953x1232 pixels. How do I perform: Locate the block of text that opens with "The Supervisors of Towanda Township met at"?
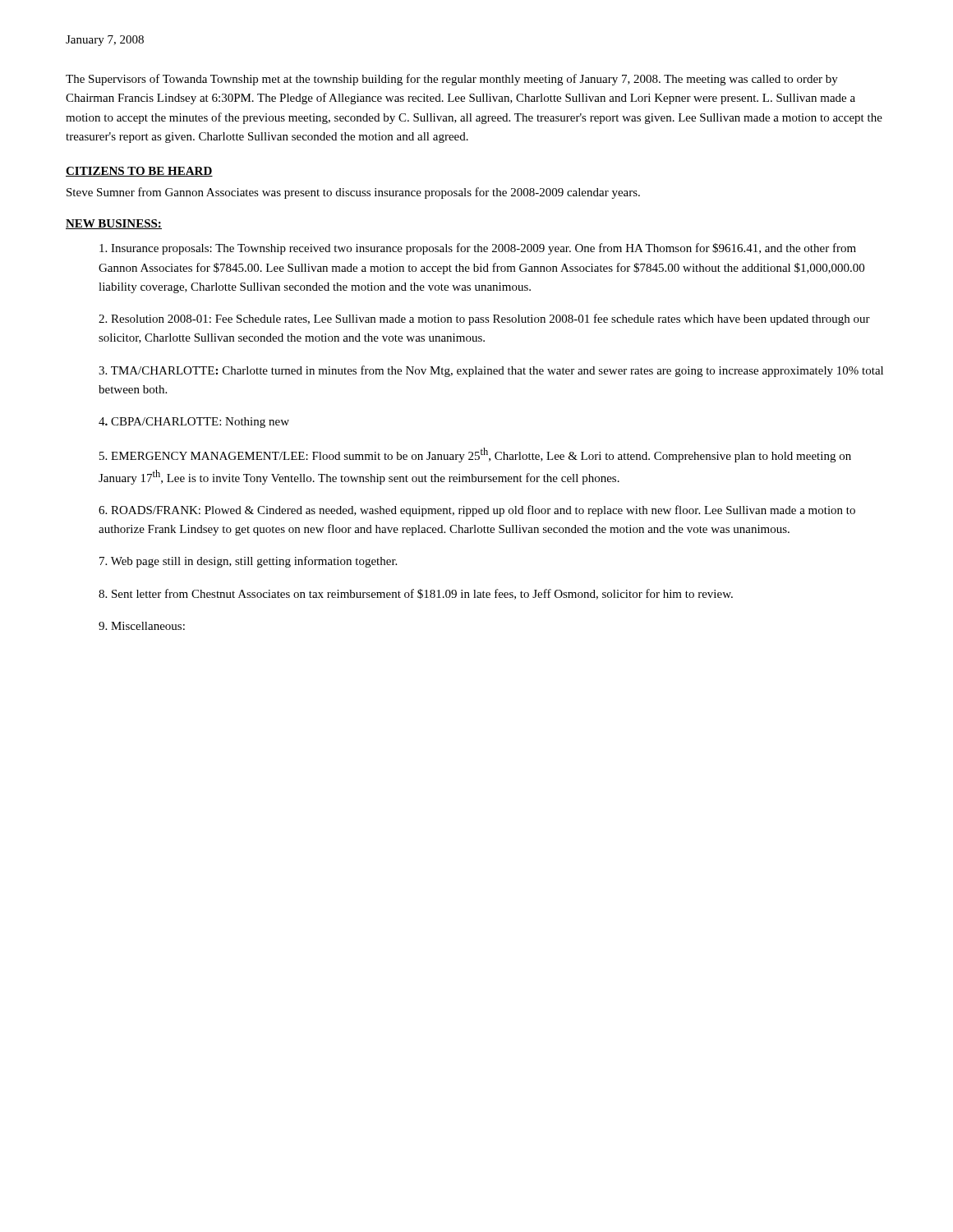point(474,107)
